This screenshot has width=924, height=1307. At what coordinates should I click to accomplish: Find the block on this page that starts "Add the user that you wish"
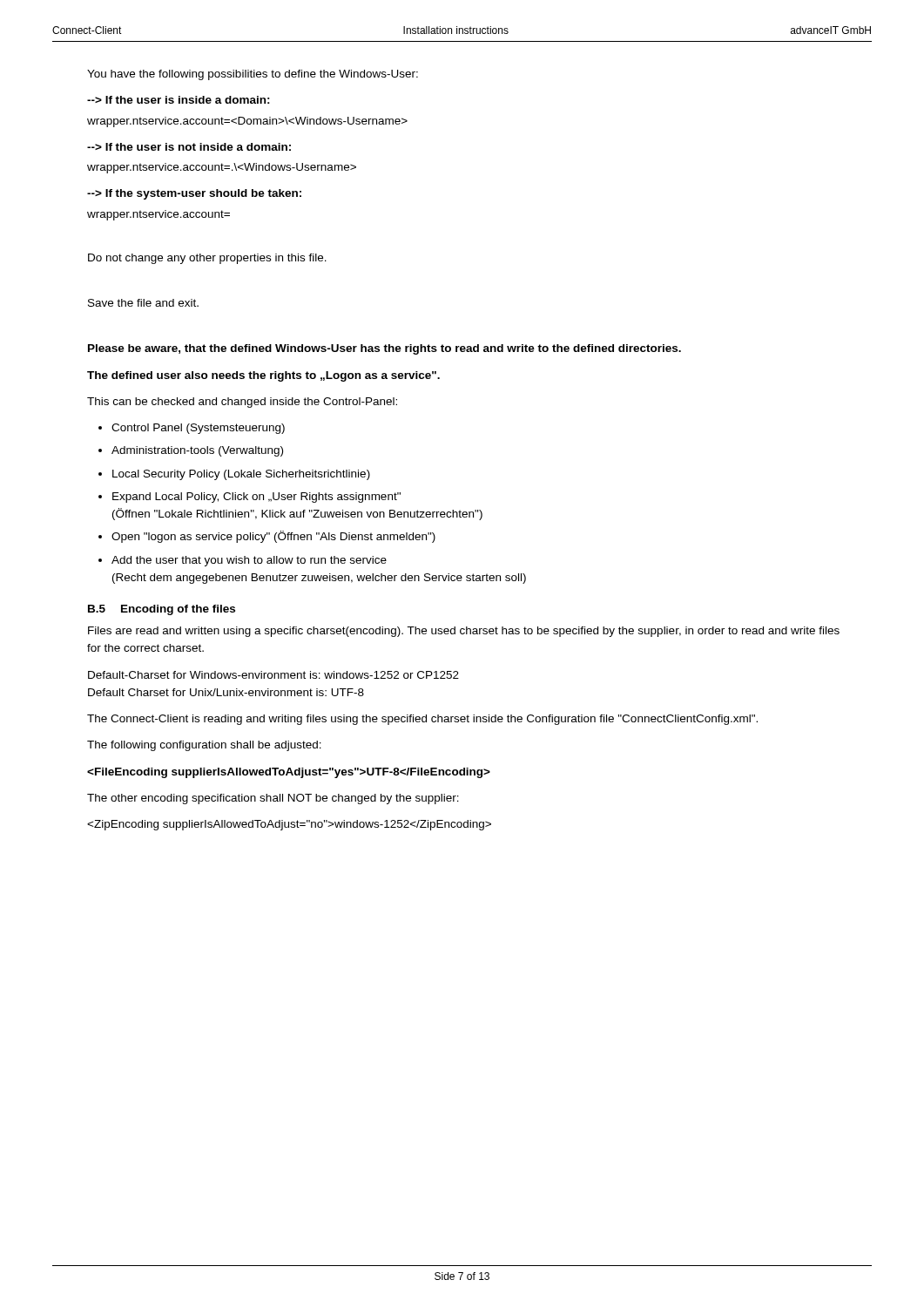319,568
